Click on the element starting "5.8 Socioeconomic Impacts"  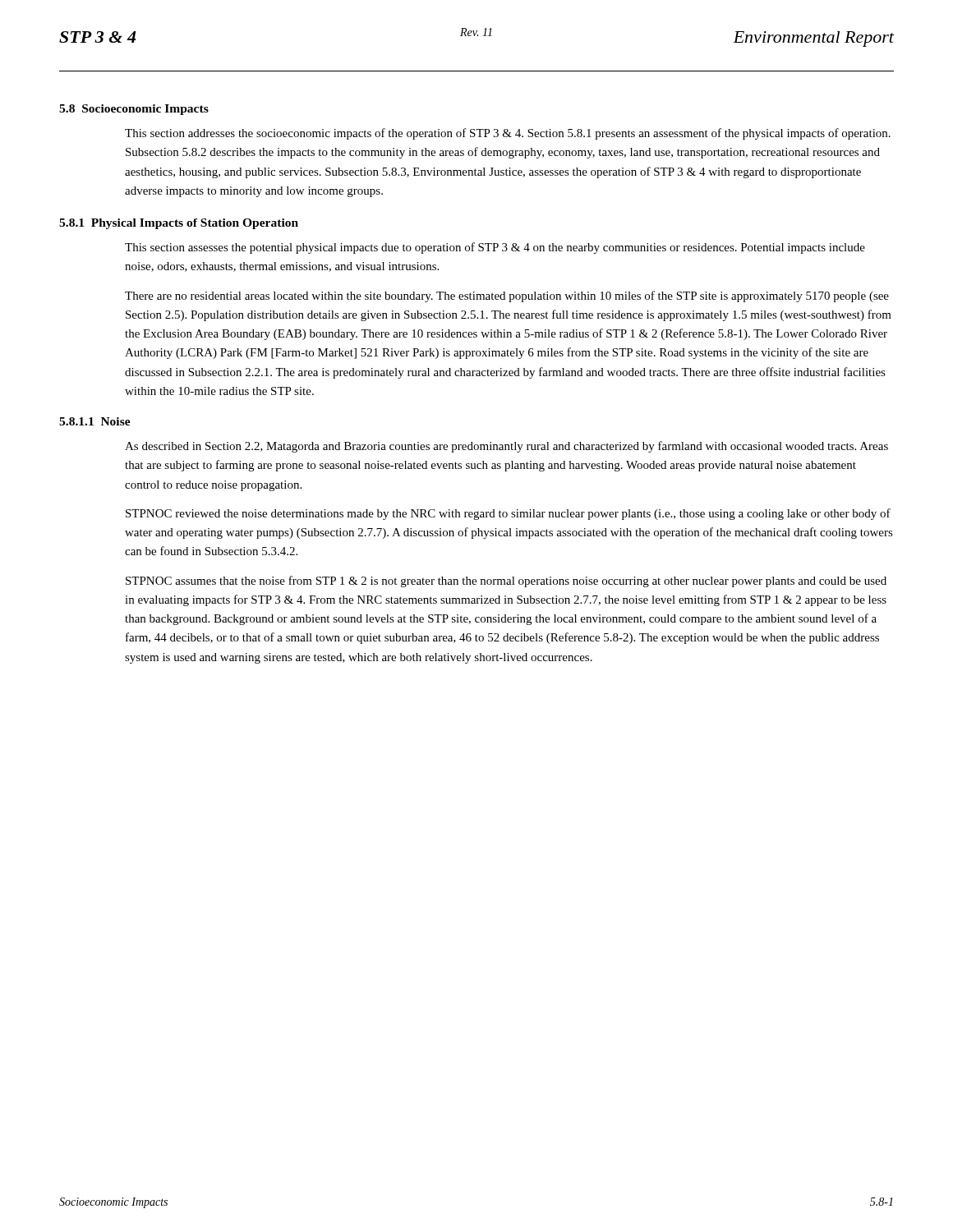tap(134, 108)
